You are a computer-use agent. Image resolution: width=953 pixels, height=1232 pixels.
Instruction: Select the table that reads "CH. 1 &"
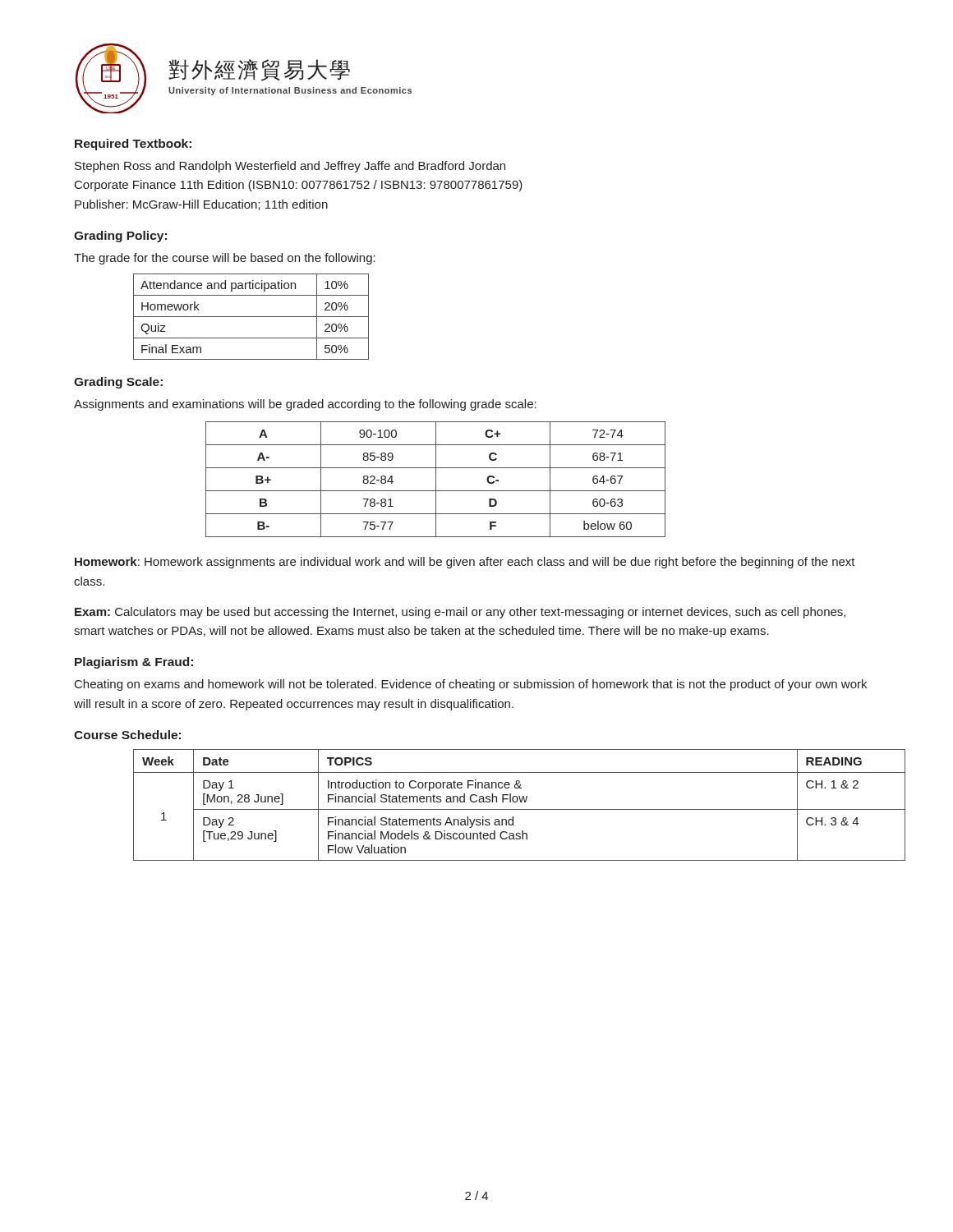coord(491,805)
